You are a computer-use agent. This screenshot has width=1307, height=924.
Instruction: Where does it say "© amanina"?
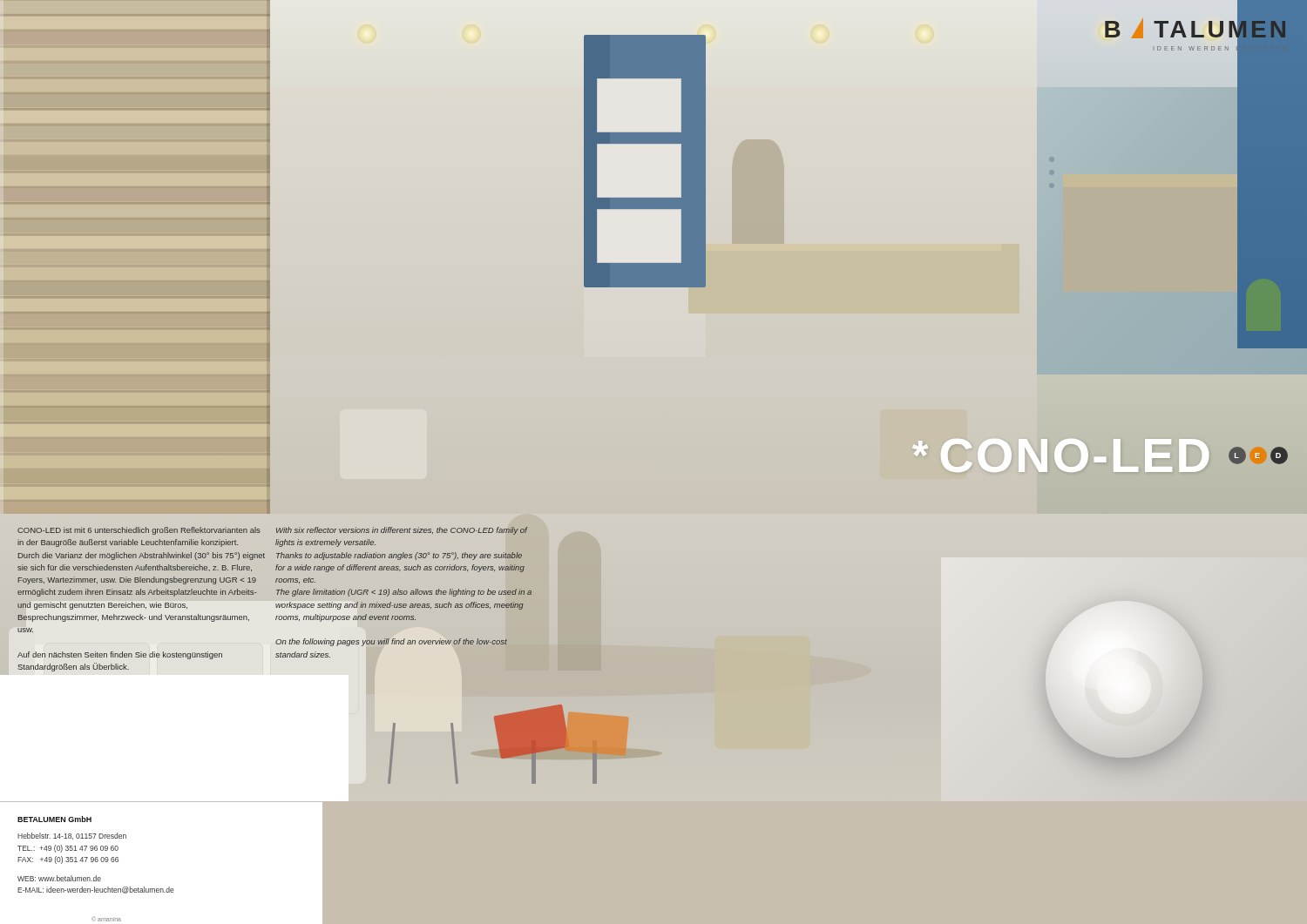106,919
